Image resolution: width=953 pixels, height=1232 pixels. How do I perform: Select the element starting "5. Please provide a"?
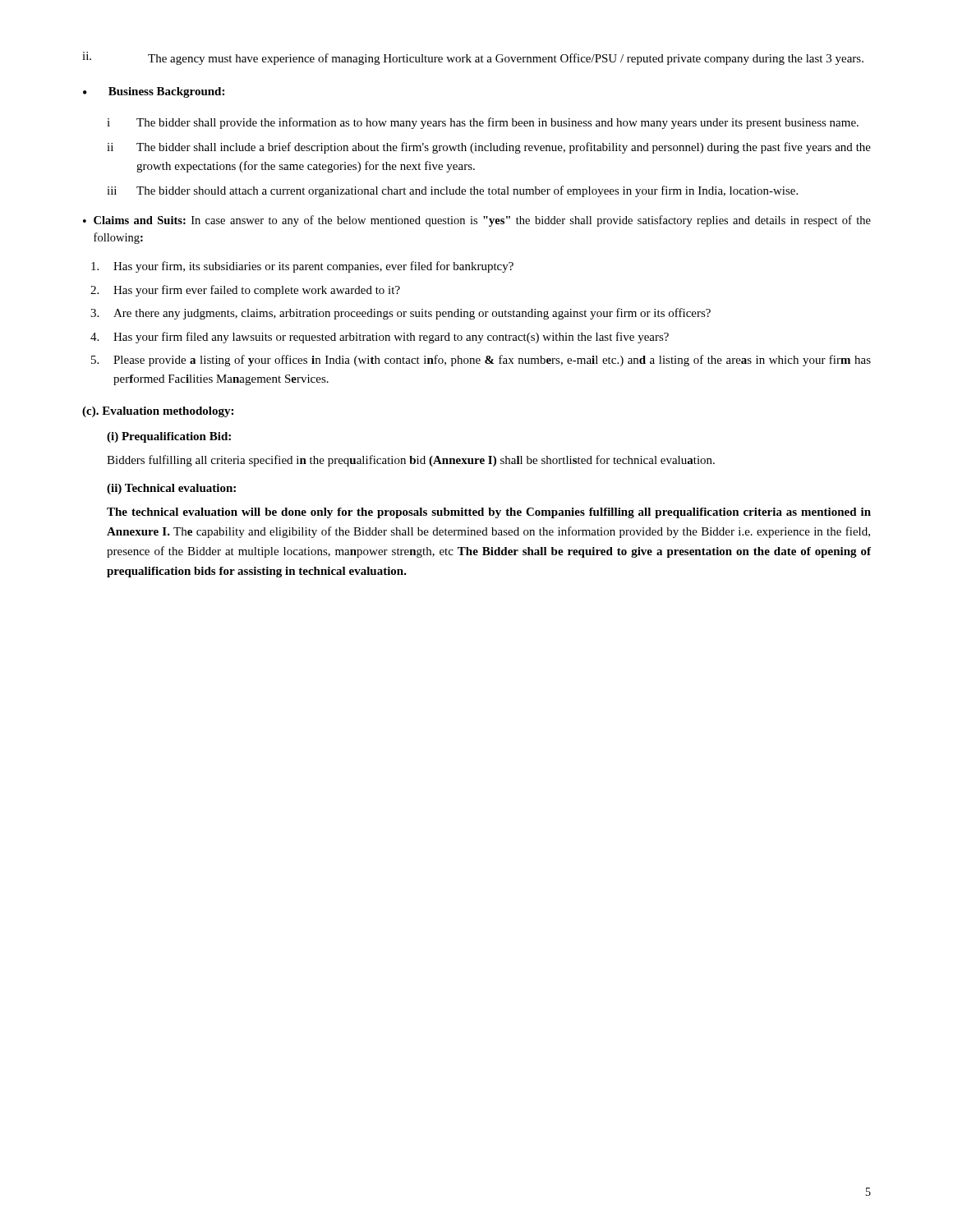[x=481, y=369]
